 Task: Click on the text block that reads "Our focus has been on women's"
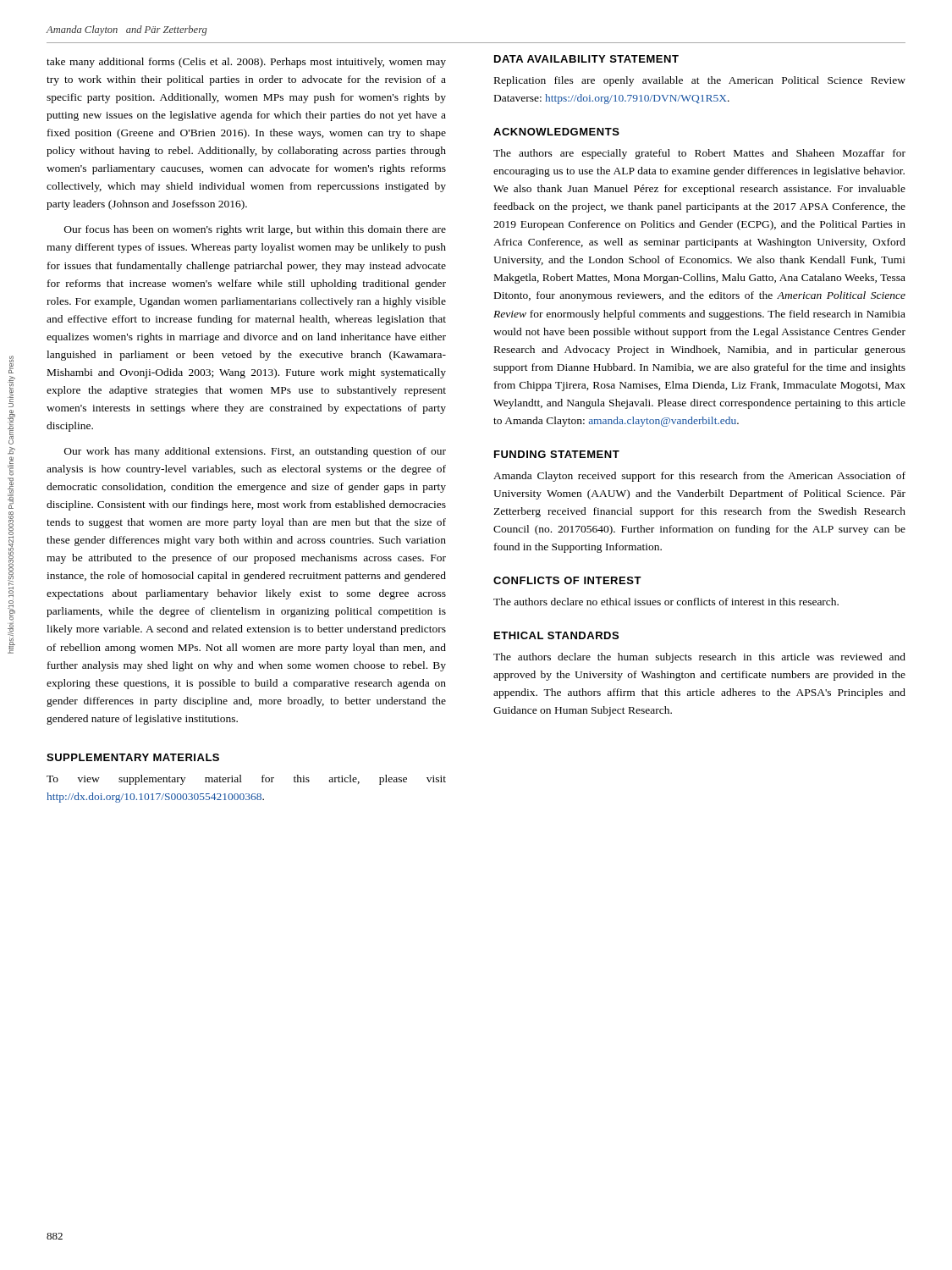pyautogui.click(x=246, y=327)
